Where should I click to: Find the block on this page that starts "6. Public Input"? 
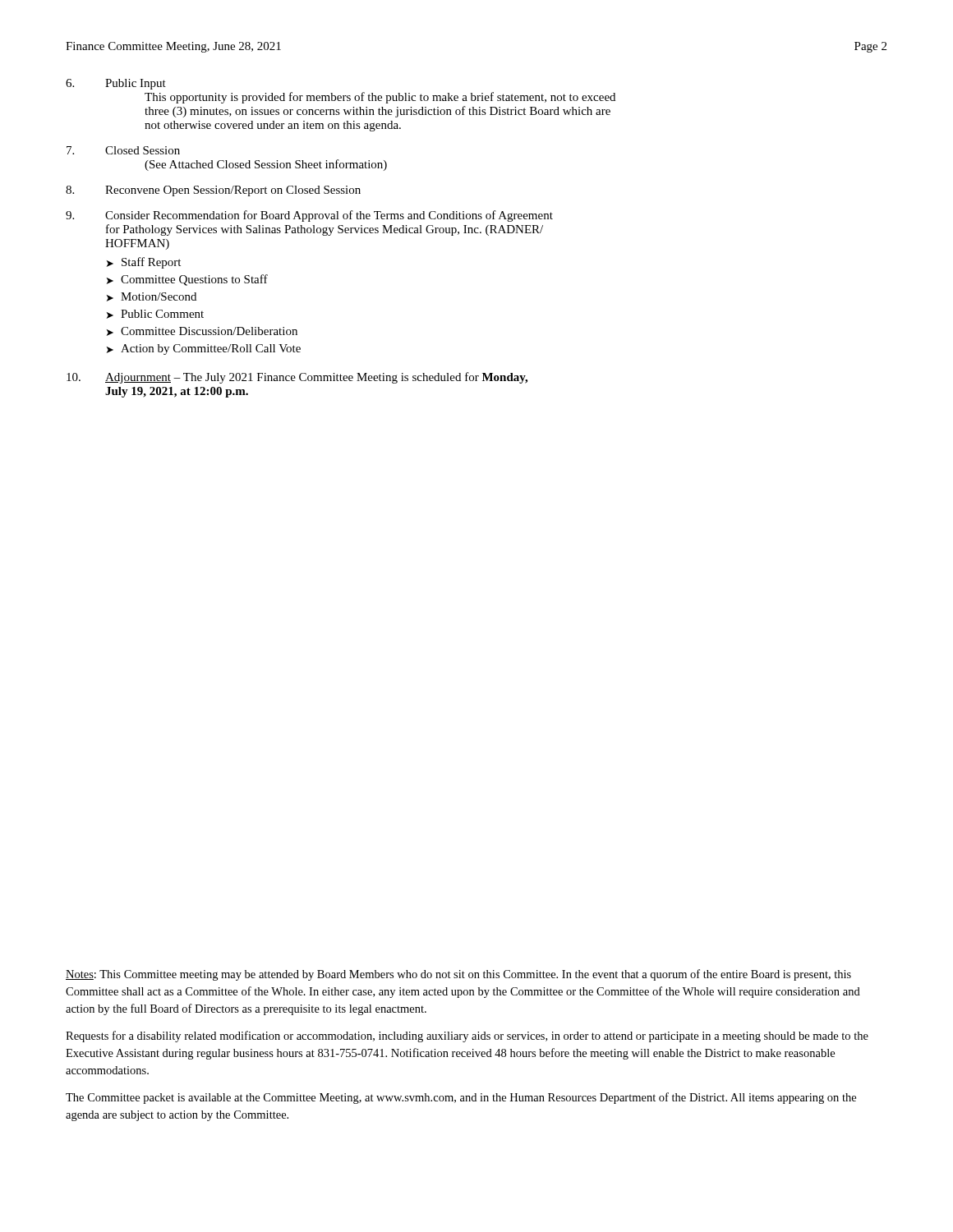point(476,104)
